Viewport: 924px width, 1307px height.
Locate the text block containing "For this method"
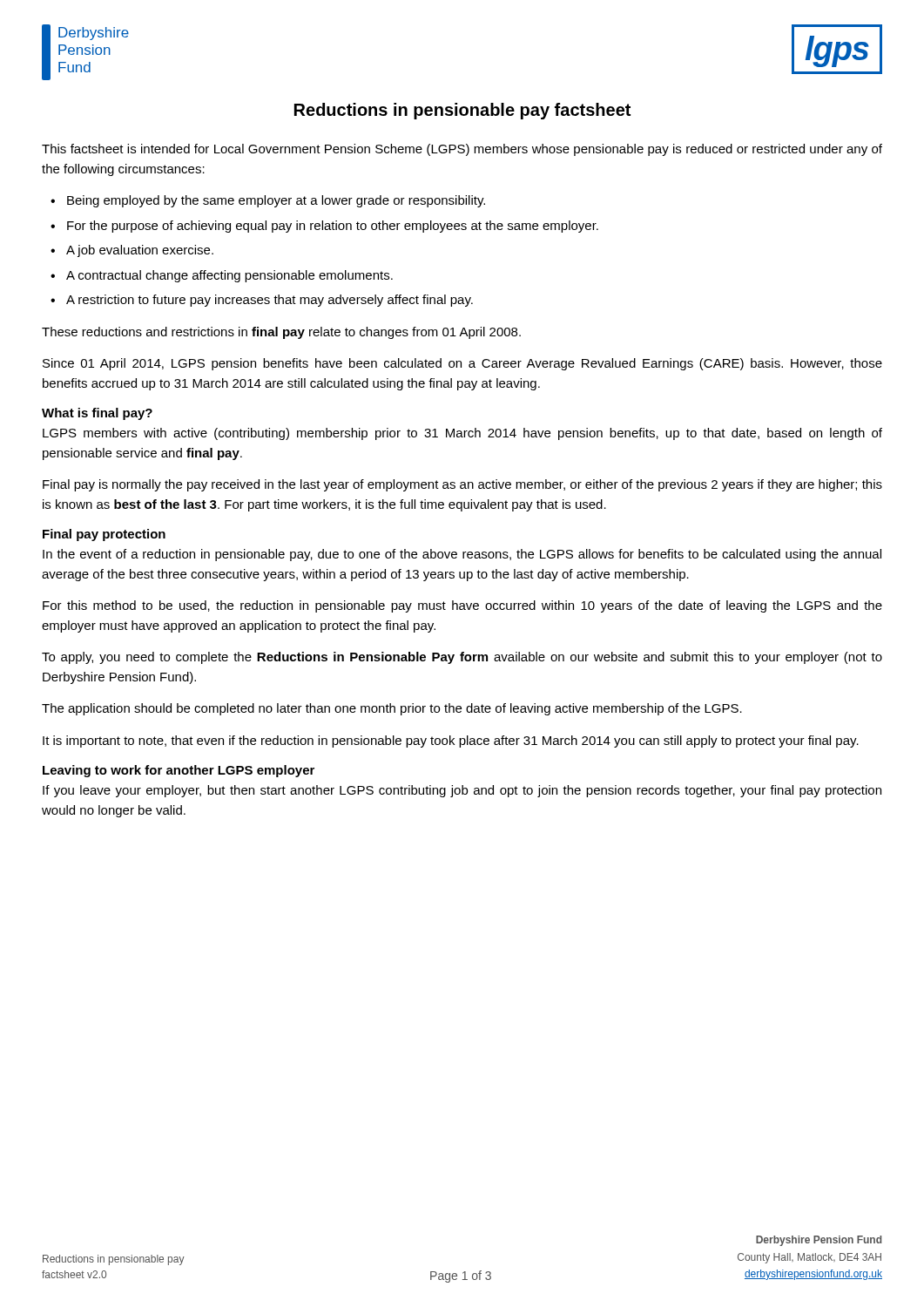tap(462, 615)
